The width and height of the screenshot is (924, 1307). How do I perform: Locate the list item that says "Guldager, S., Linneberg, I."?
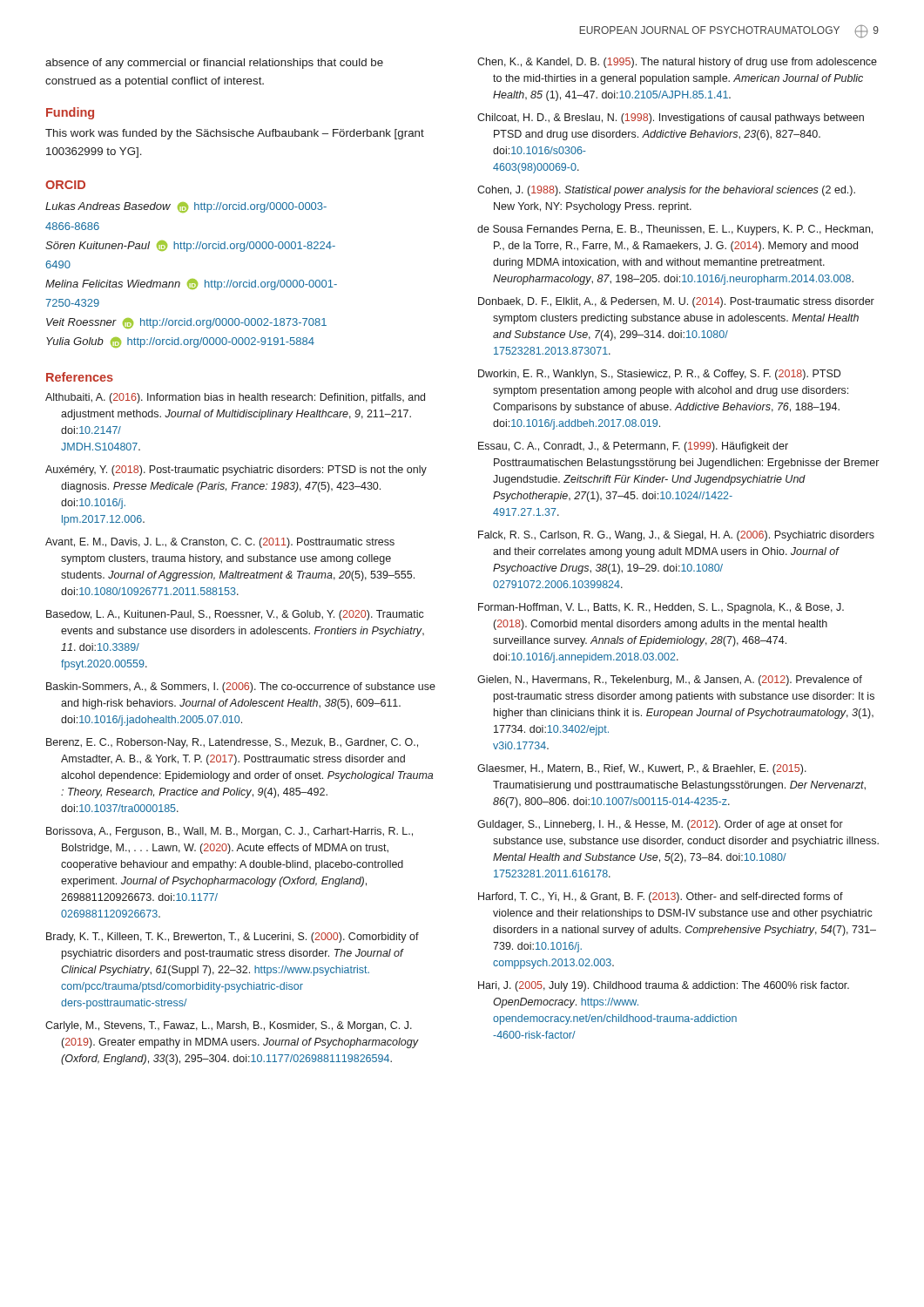point(678,849)
